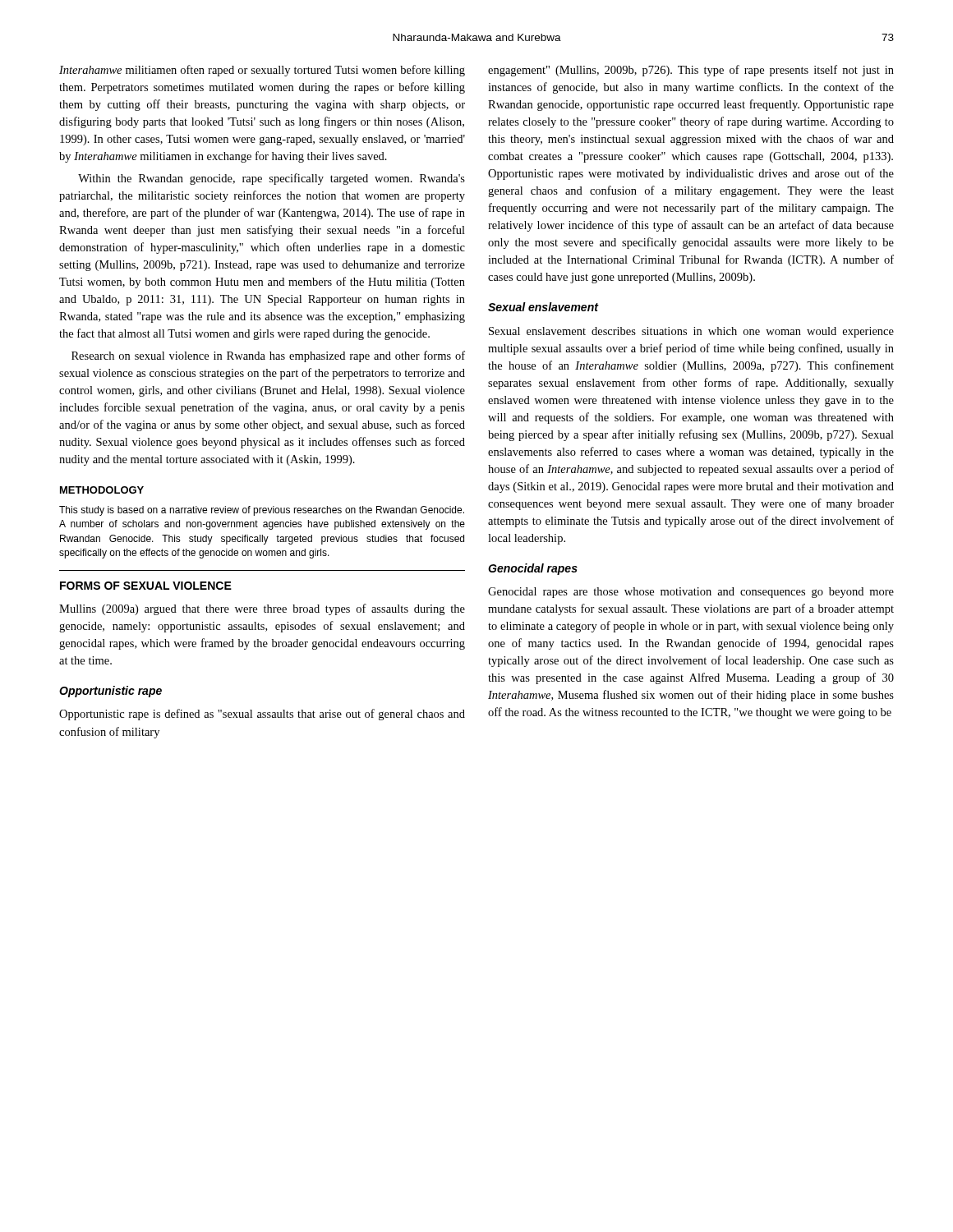The width and height of the screenshot is (953, 1232).
Task: Navigate to the block starting "Opportunistic rape is defined as"
Action: click(x=262, y=723)
